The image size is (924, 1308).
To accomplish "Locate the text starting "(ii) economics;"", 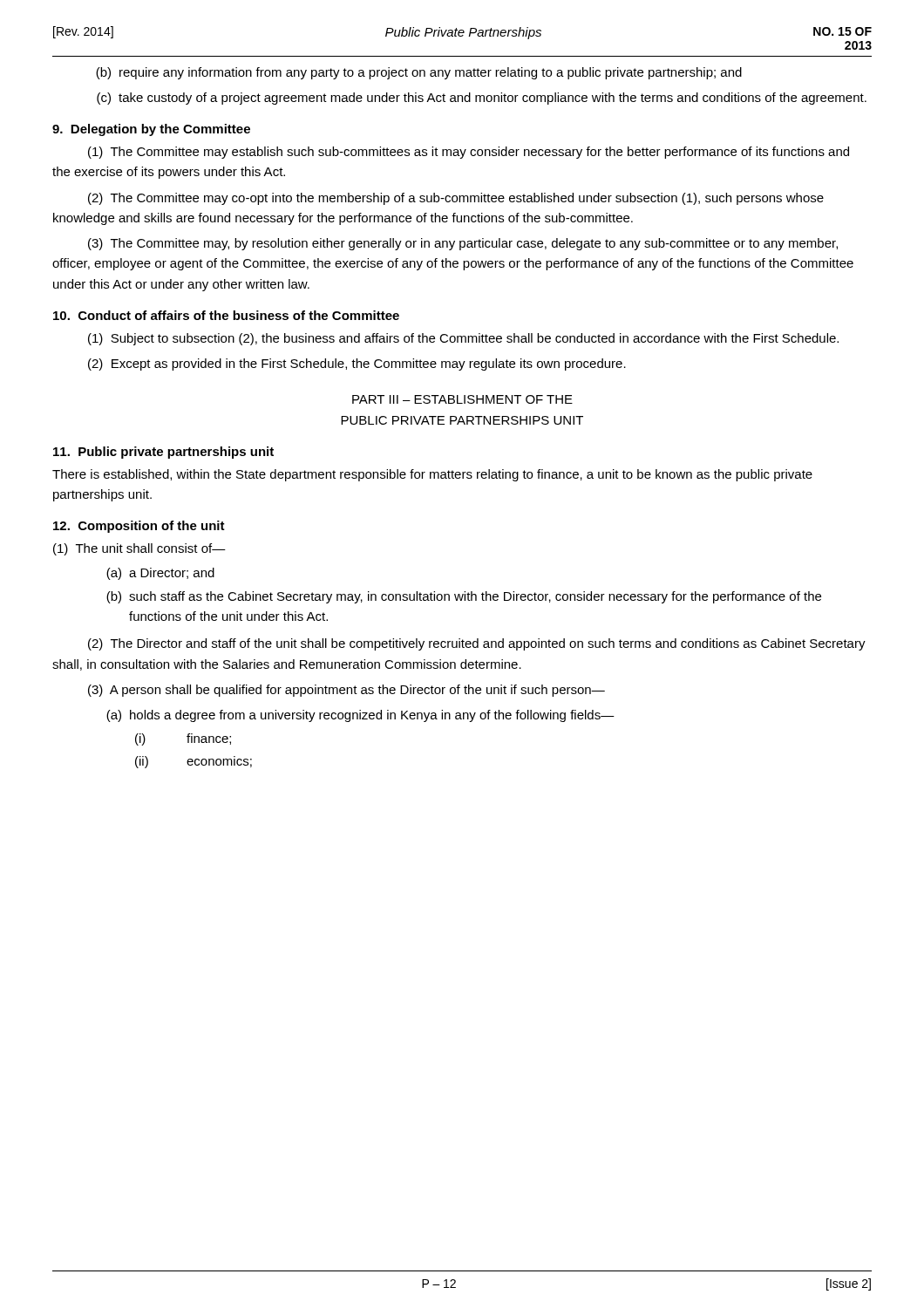I will pos(193,761).
